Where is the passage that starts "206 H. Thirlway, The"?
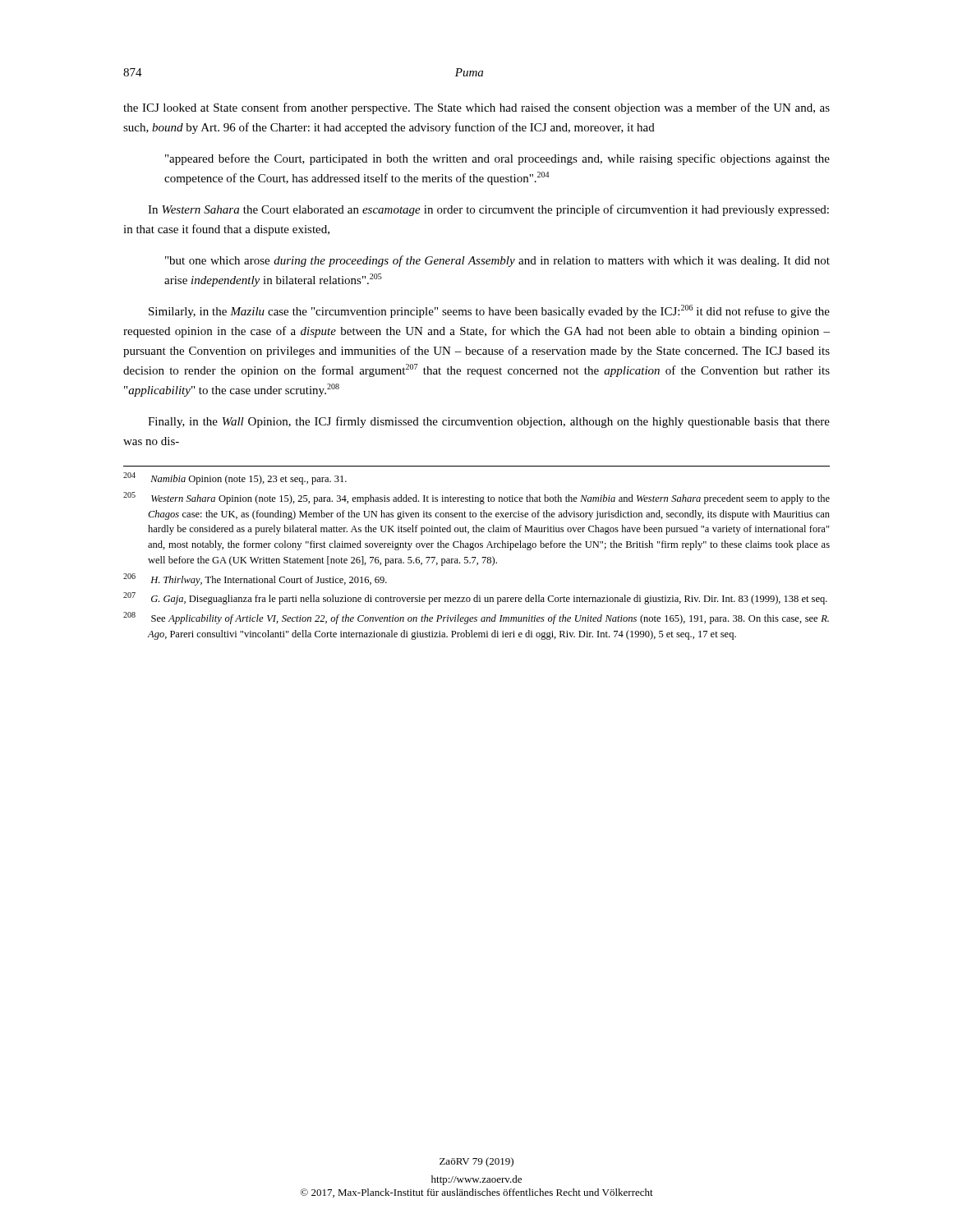This screenshot has height=1232, width=953. pos(255,580)
